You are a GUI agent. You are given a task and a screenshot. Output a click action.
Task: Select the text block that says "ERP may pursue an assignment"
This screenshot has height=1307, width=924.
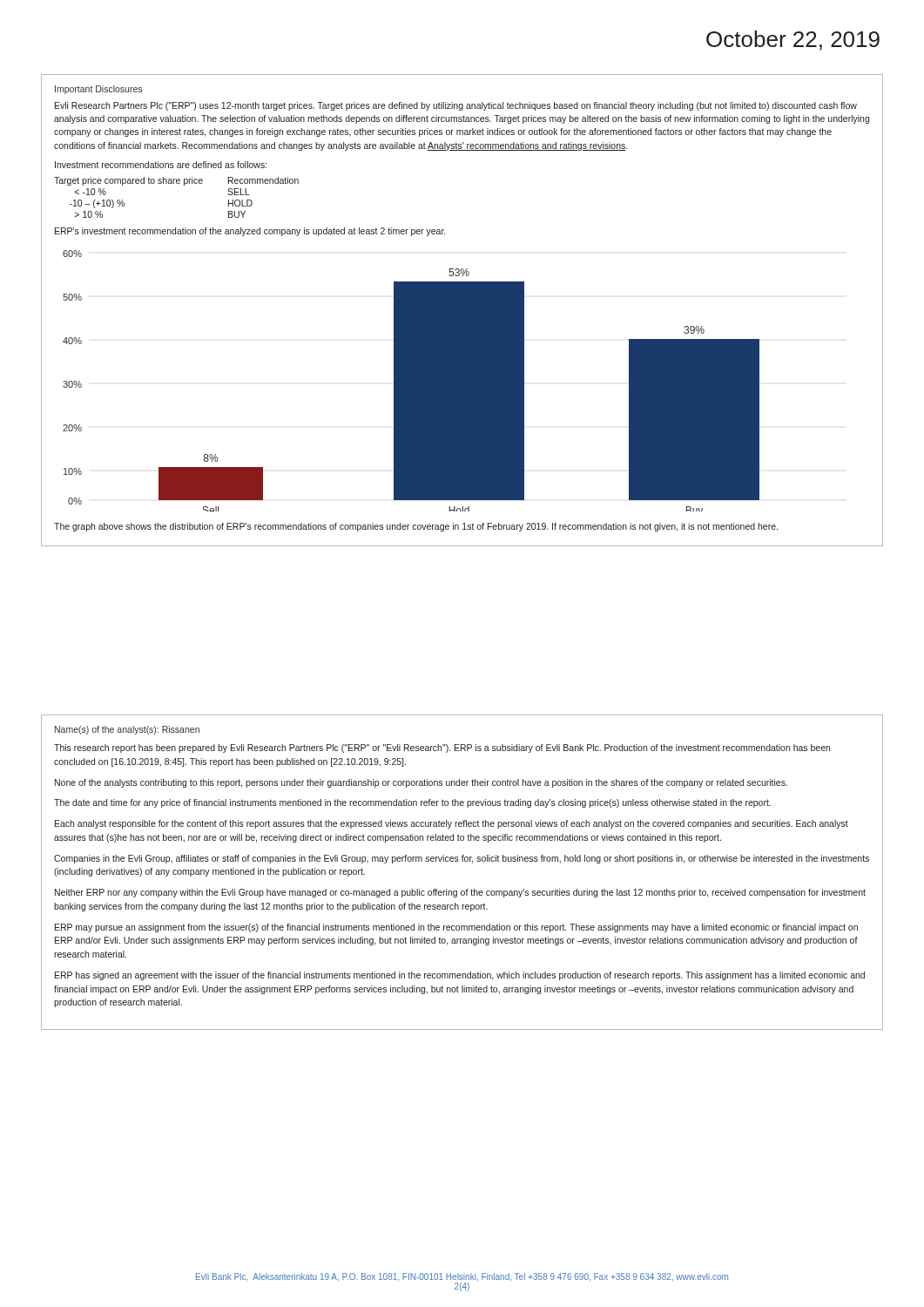[x=456, y=940]
